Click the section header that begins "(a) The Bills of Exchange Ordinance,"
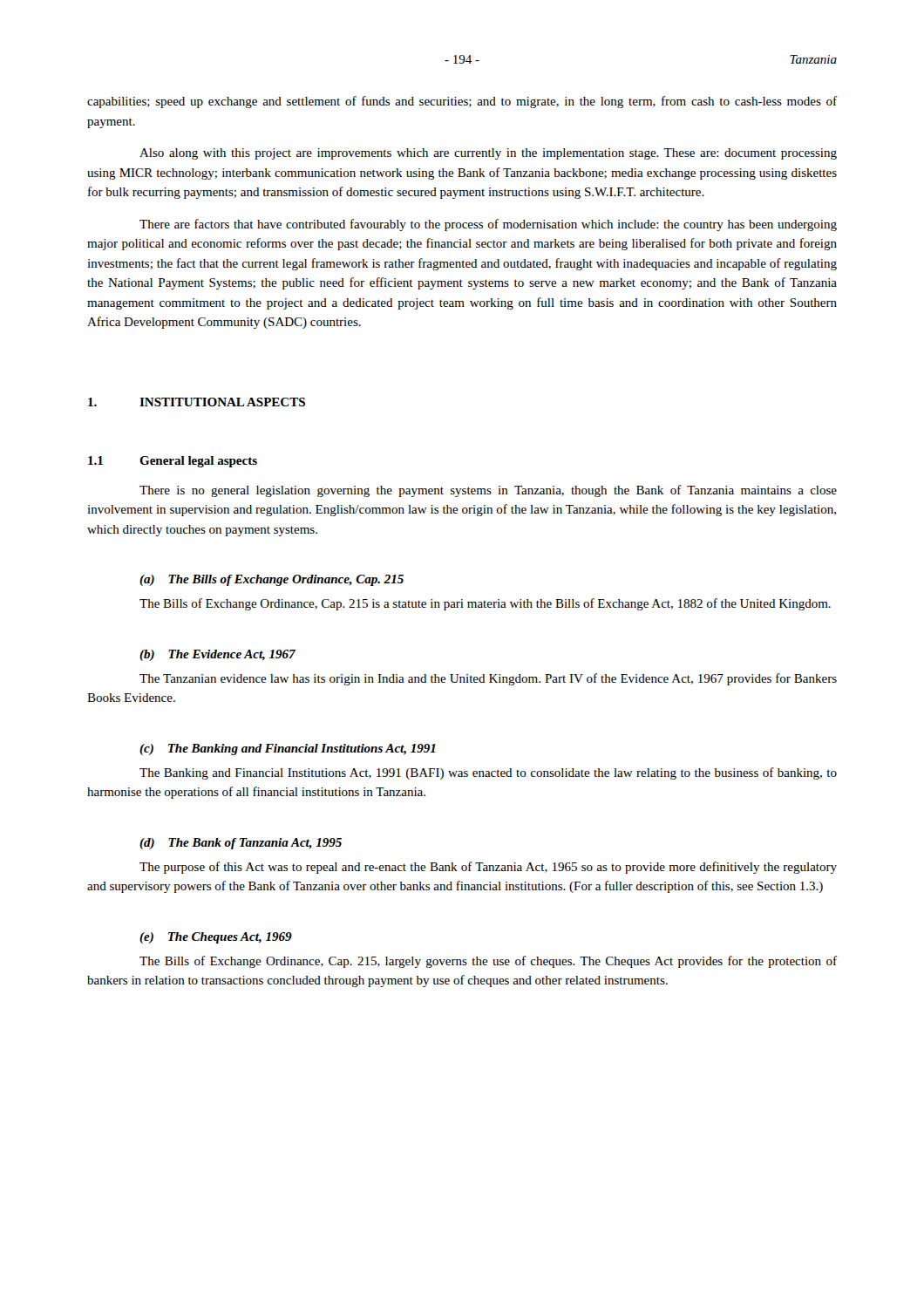This screenshot has width=924, height=1308. coord(272,580)
